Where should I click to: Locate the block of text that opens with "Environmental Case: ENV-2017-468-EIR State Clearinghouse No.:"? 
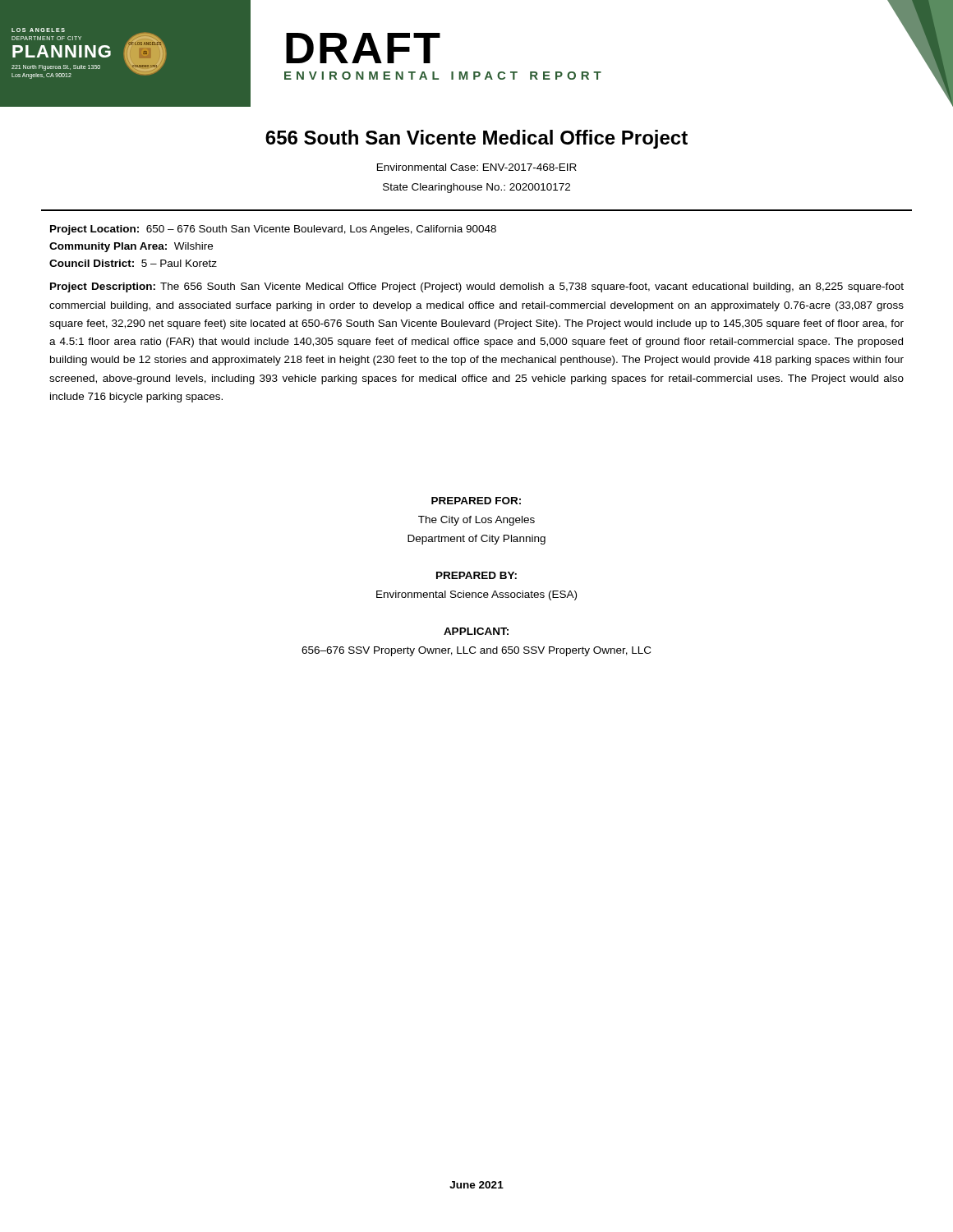476,177
